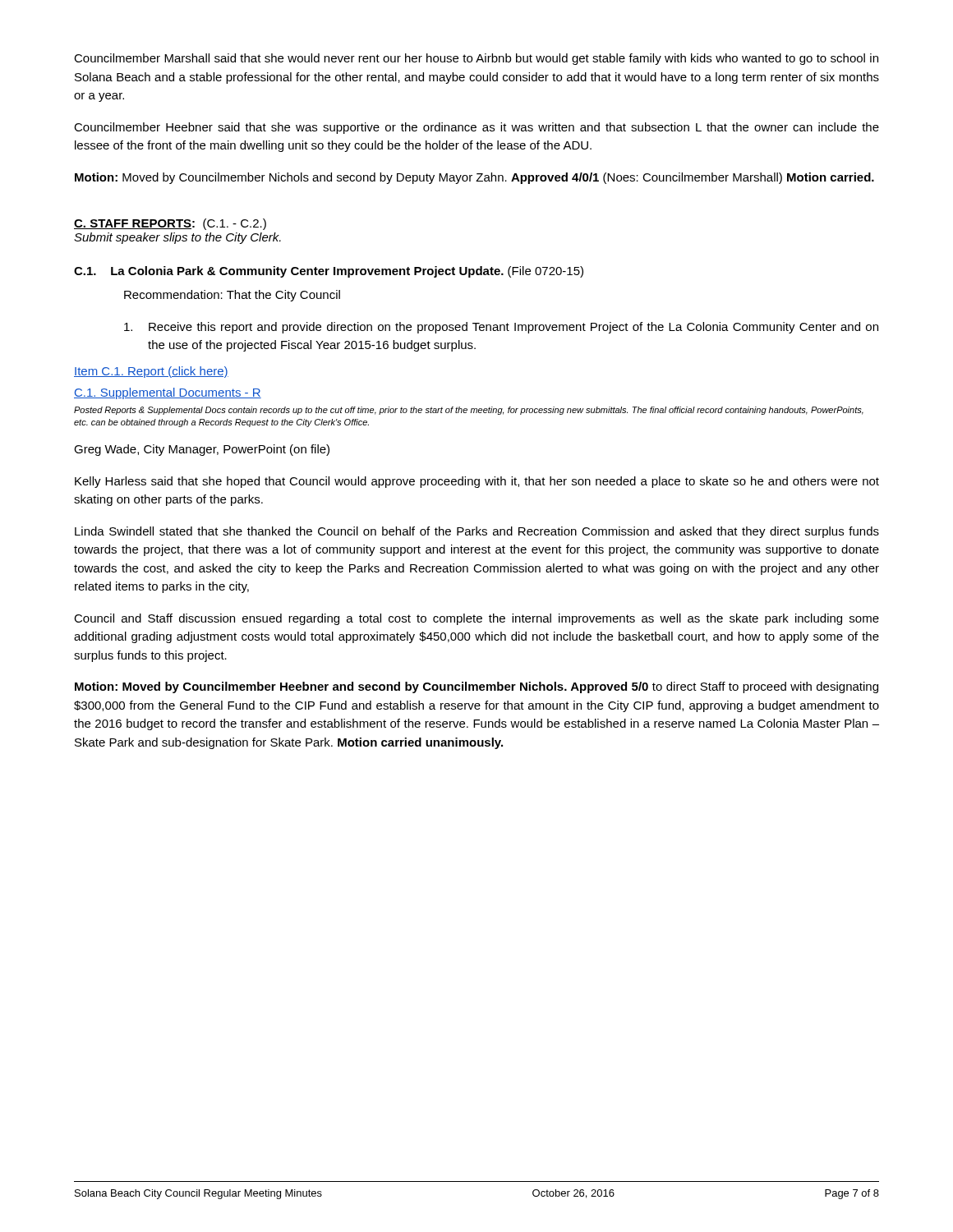Select the block starting "Motion: Moved by Councilmember Nichols and second"

[474, 177]
